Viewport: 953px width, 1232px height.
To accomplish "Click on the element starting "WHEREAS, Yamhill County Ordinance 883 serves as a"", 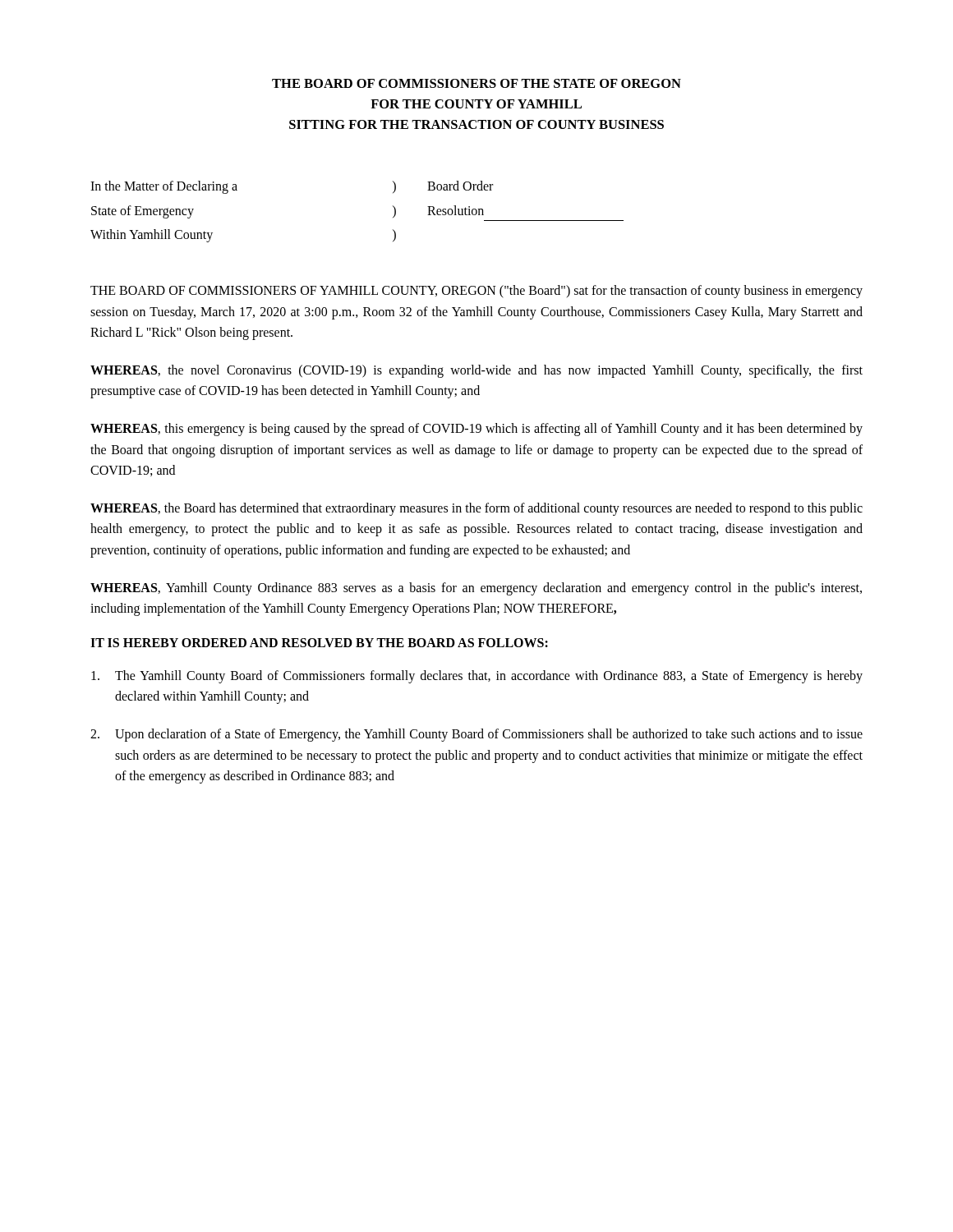I will (476, 598).
